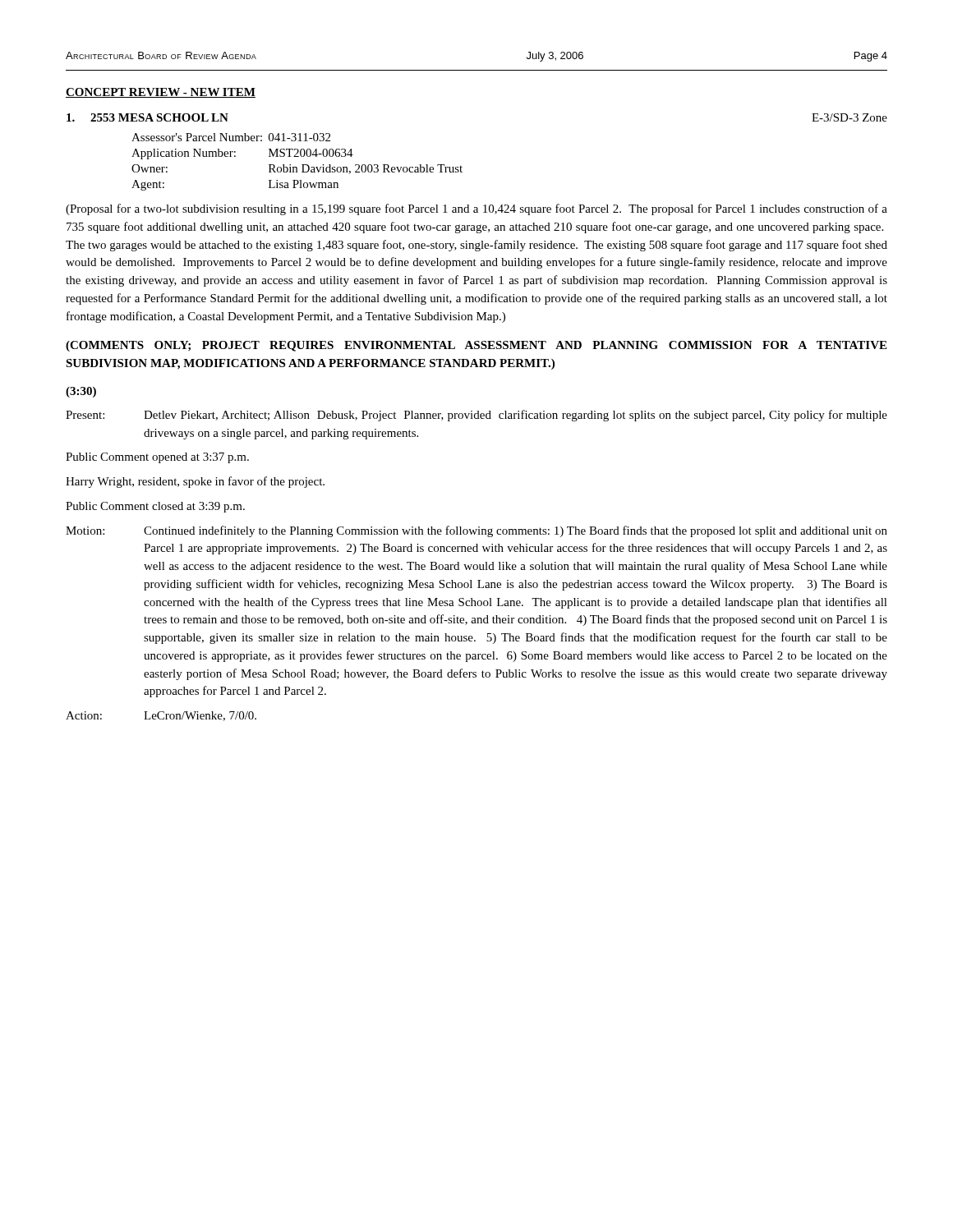
Task: Navigate to the text block starting "(COMMENTS ONLY; PROJECT REQUIRES ENVIRONMENTAL ASSESSMENT AND PLANNING"
Action: [476, 355]
